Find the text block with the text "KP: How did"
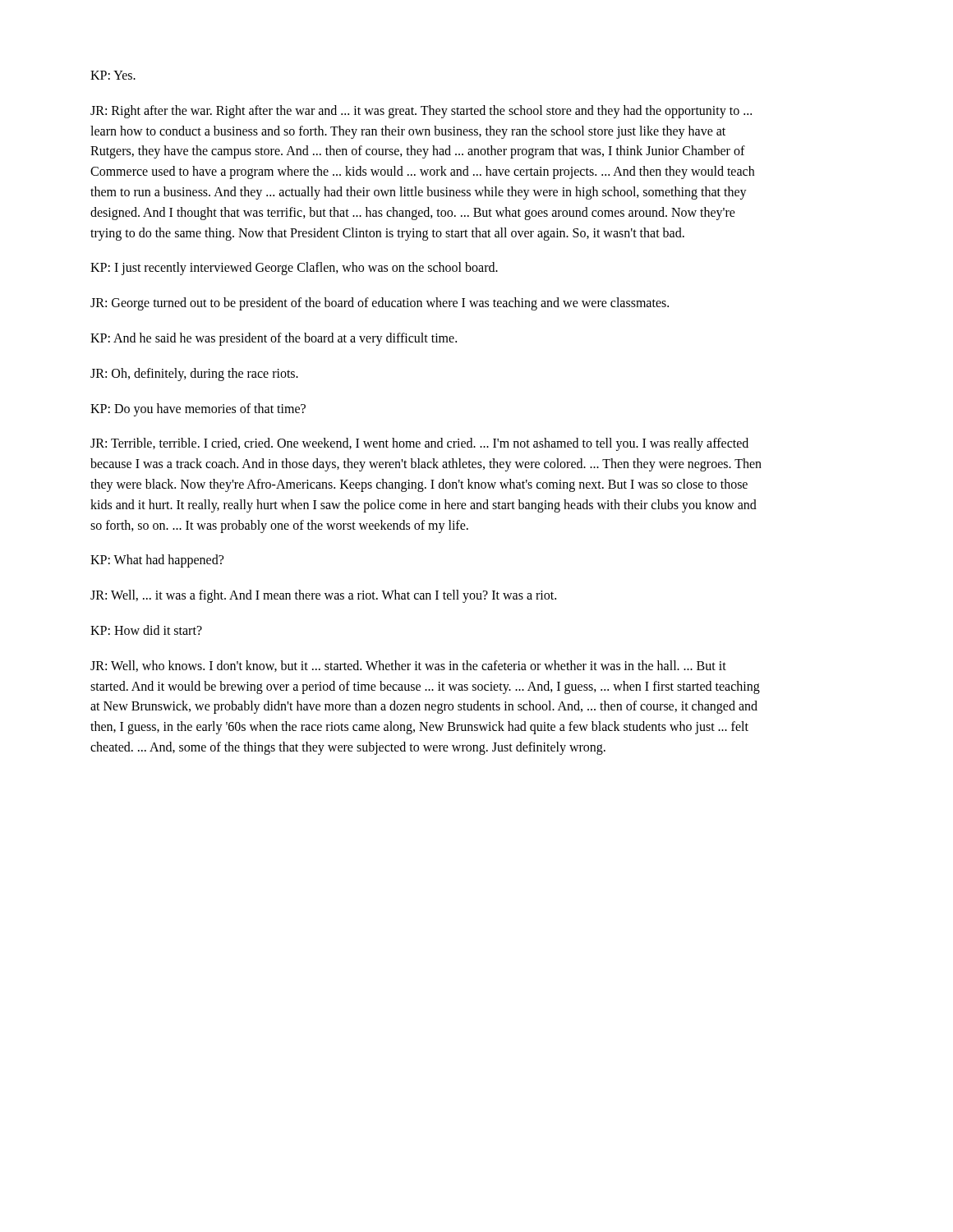Screen dimensions: 1232x953 146,630
